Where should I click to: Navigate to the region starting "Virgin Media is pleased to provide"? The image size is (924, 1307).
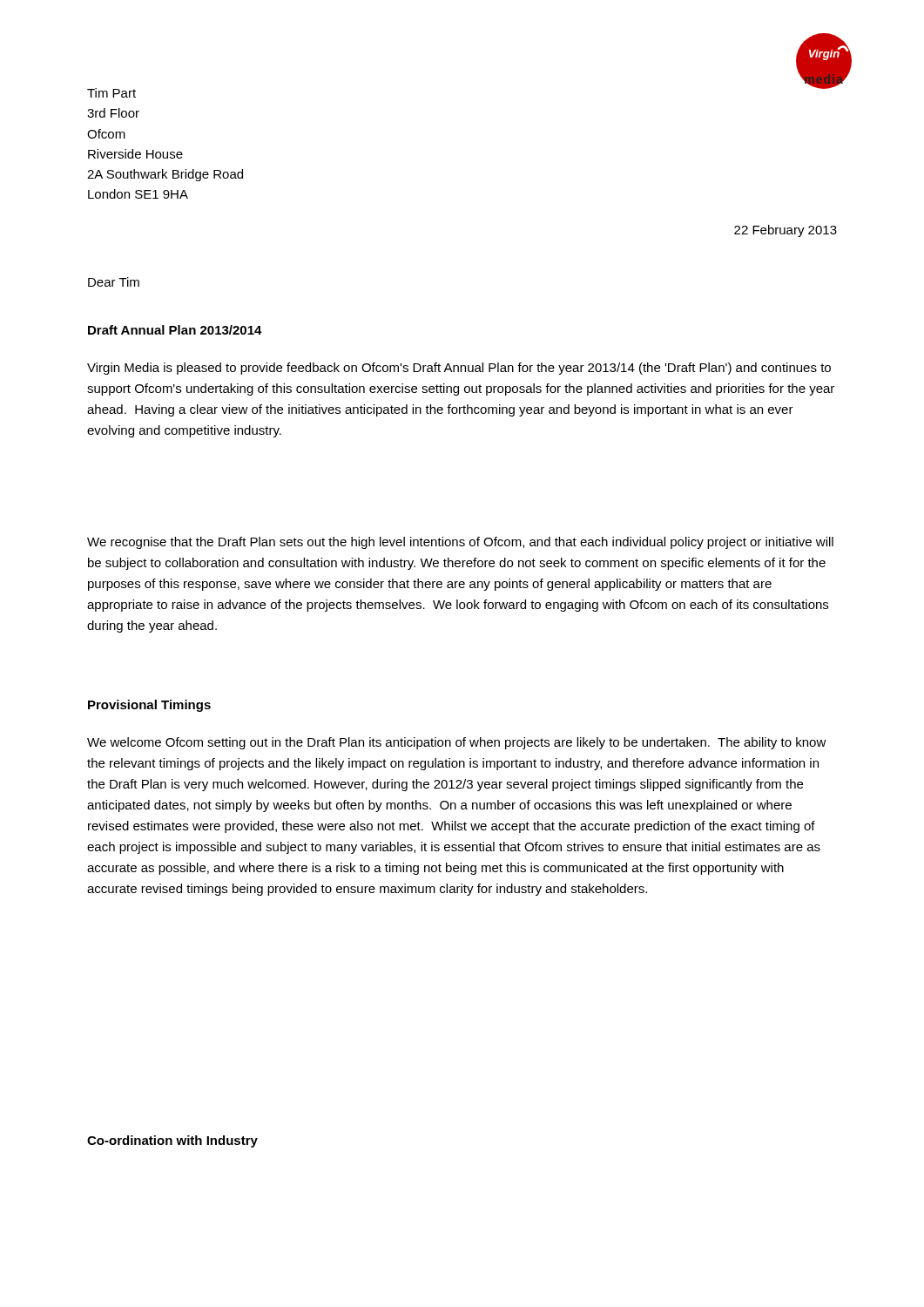[x=461, y=399]
